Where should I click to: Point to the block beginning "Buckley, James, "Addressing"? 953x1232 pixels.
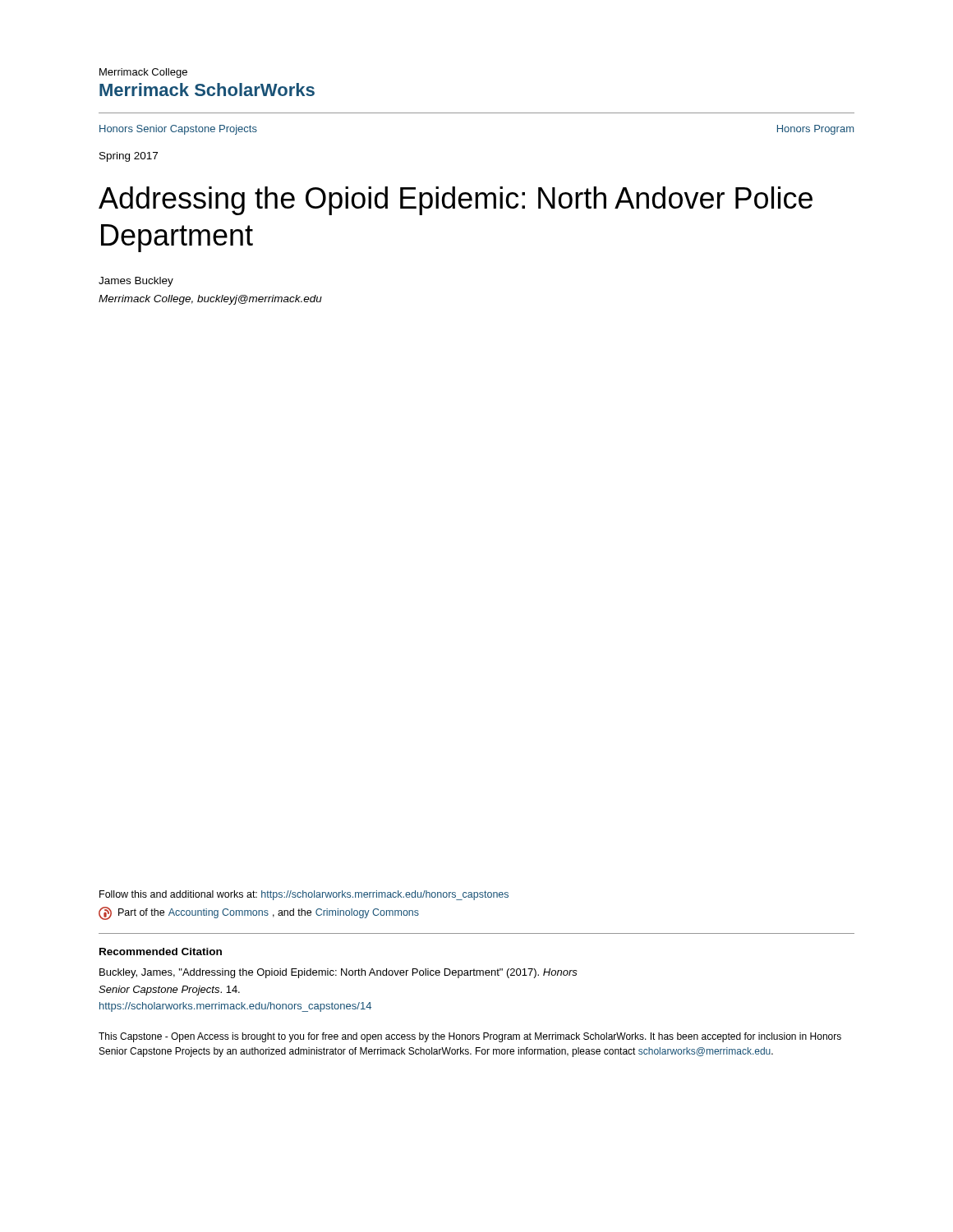click(x=338, y=973)
